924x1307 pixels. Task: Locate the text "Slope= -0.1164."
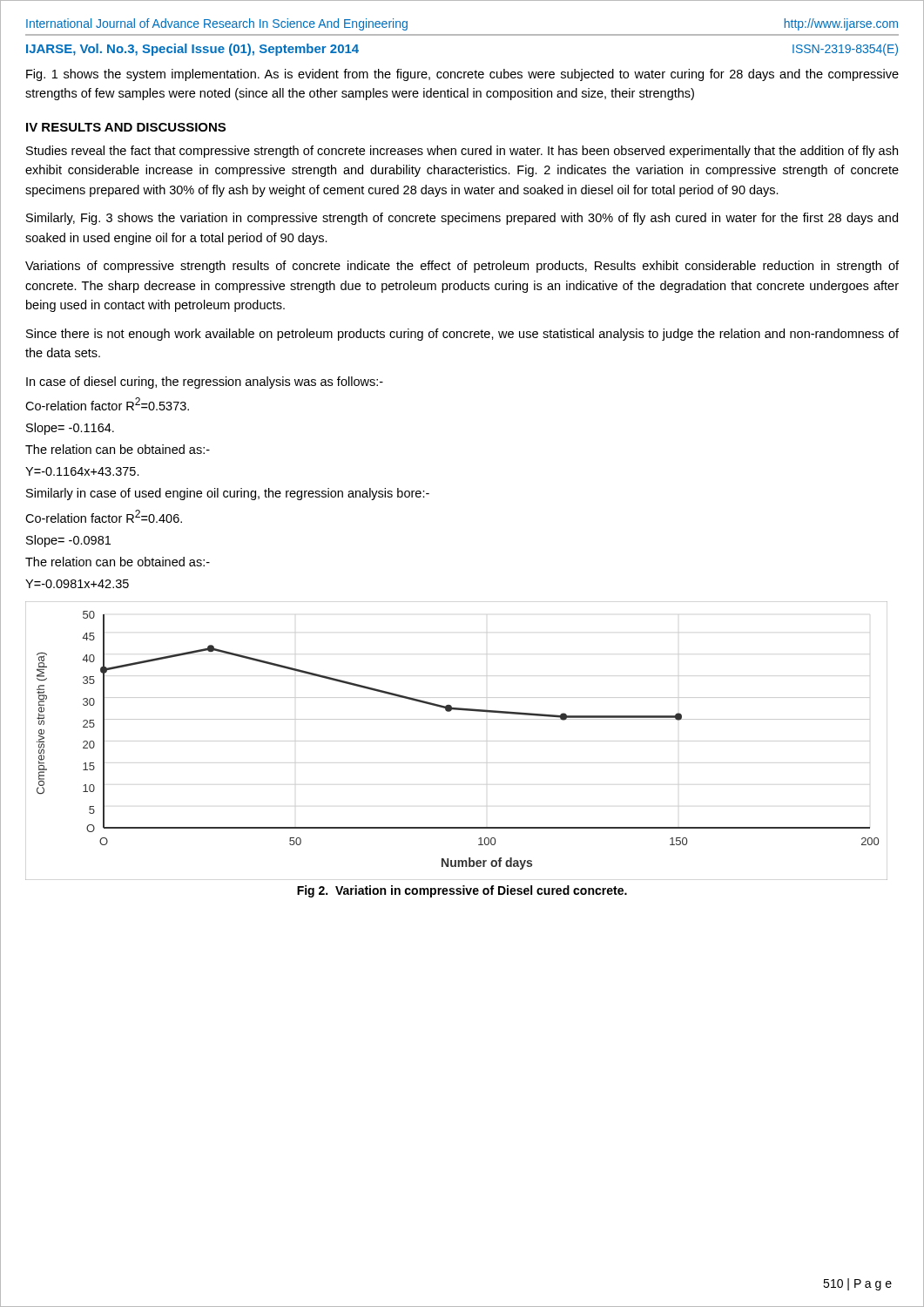click(70, 428)
